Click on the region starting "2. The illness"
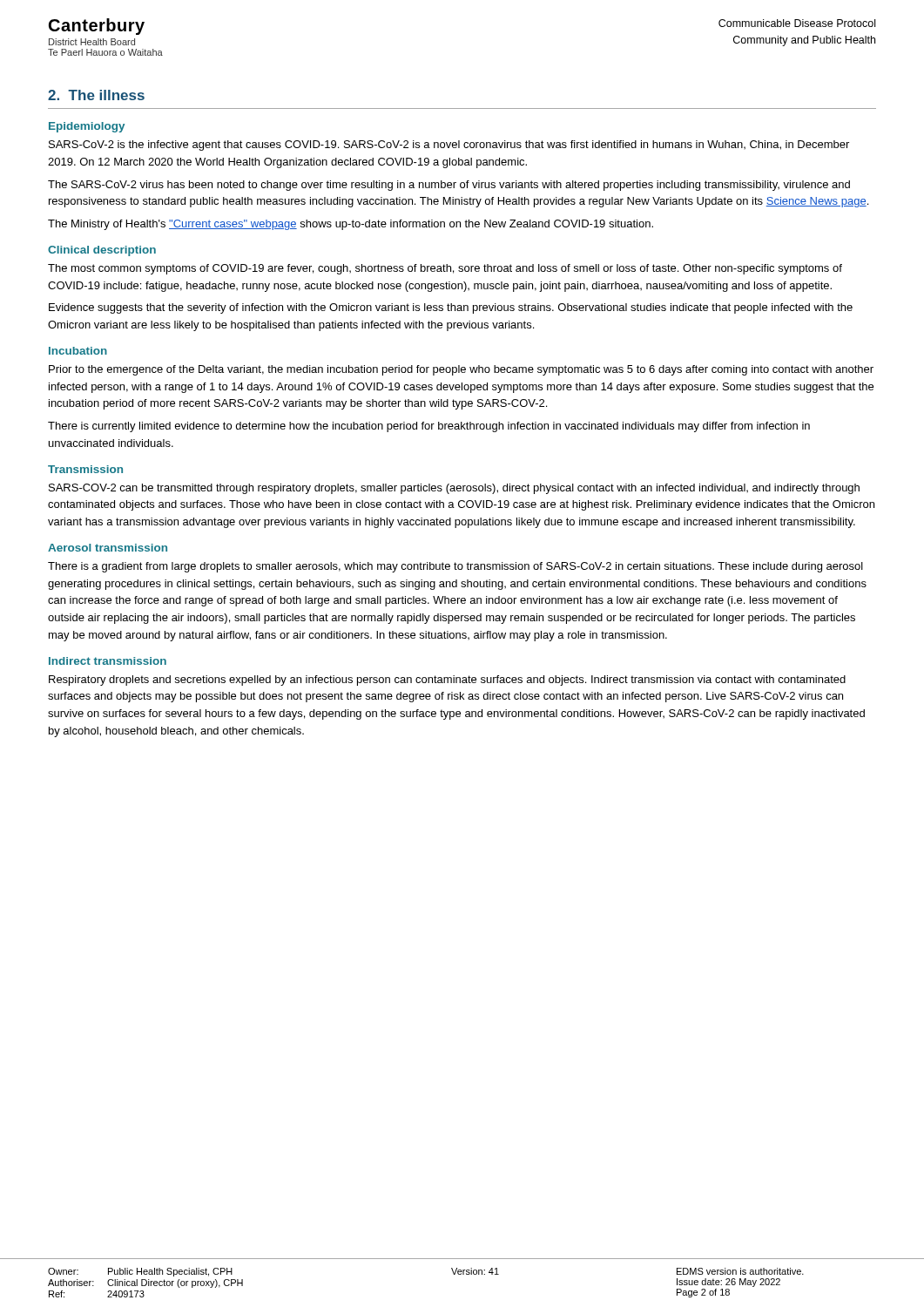 tap(96, 95)
